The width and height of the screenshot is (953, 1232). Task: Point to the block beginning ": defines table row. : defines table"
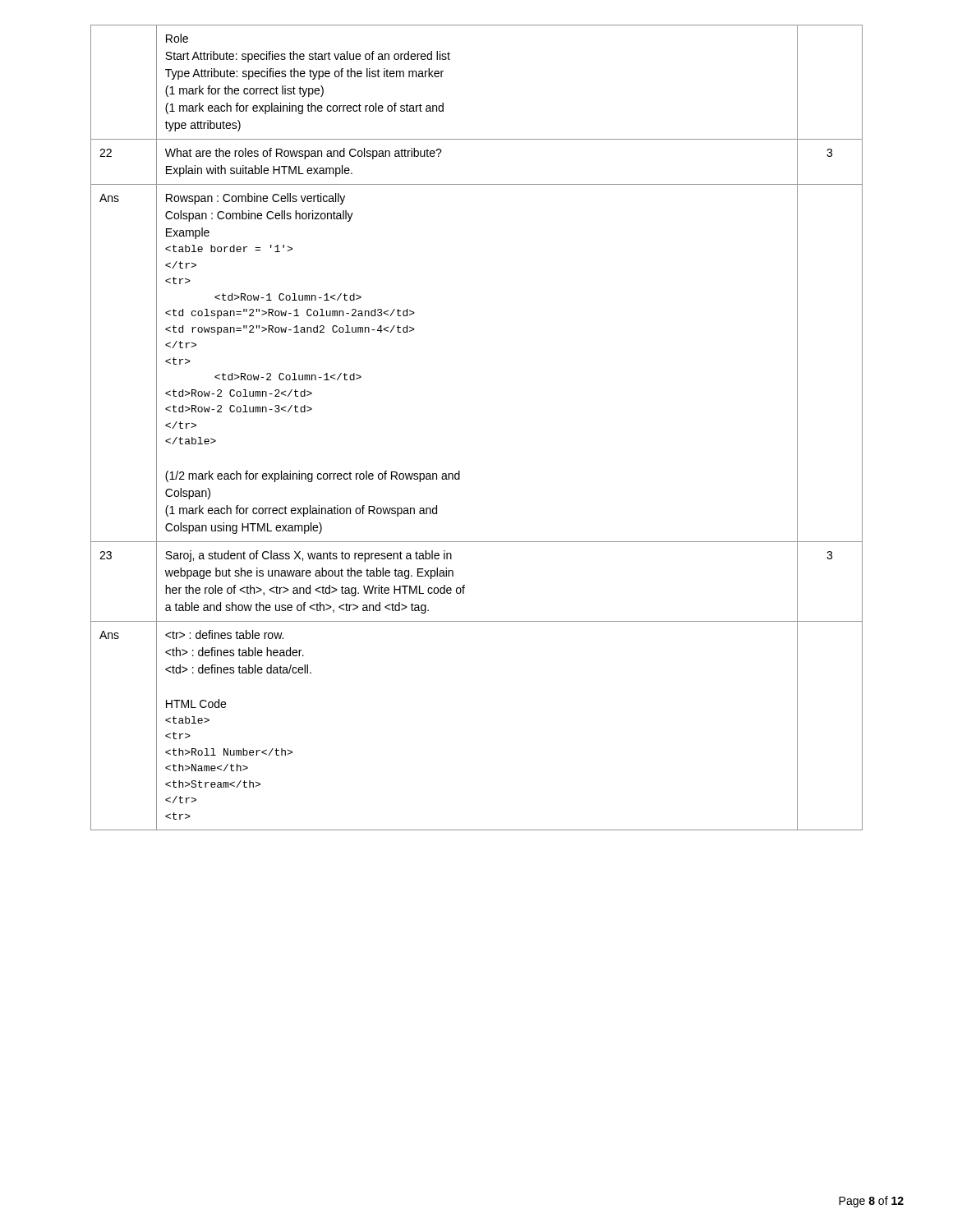tap(224, 634)
